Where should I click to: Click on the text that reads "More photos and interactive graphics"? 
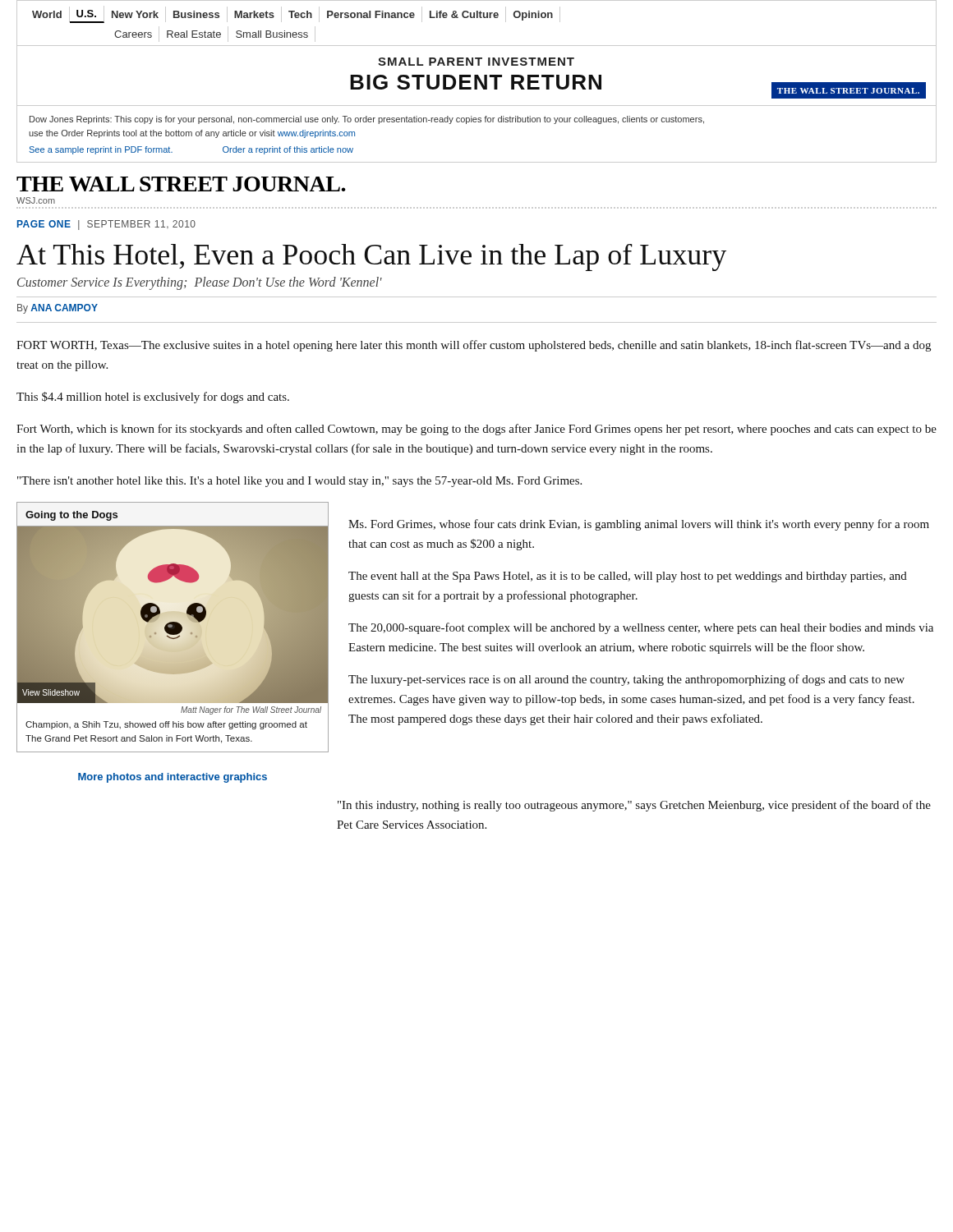coord(172,778)
